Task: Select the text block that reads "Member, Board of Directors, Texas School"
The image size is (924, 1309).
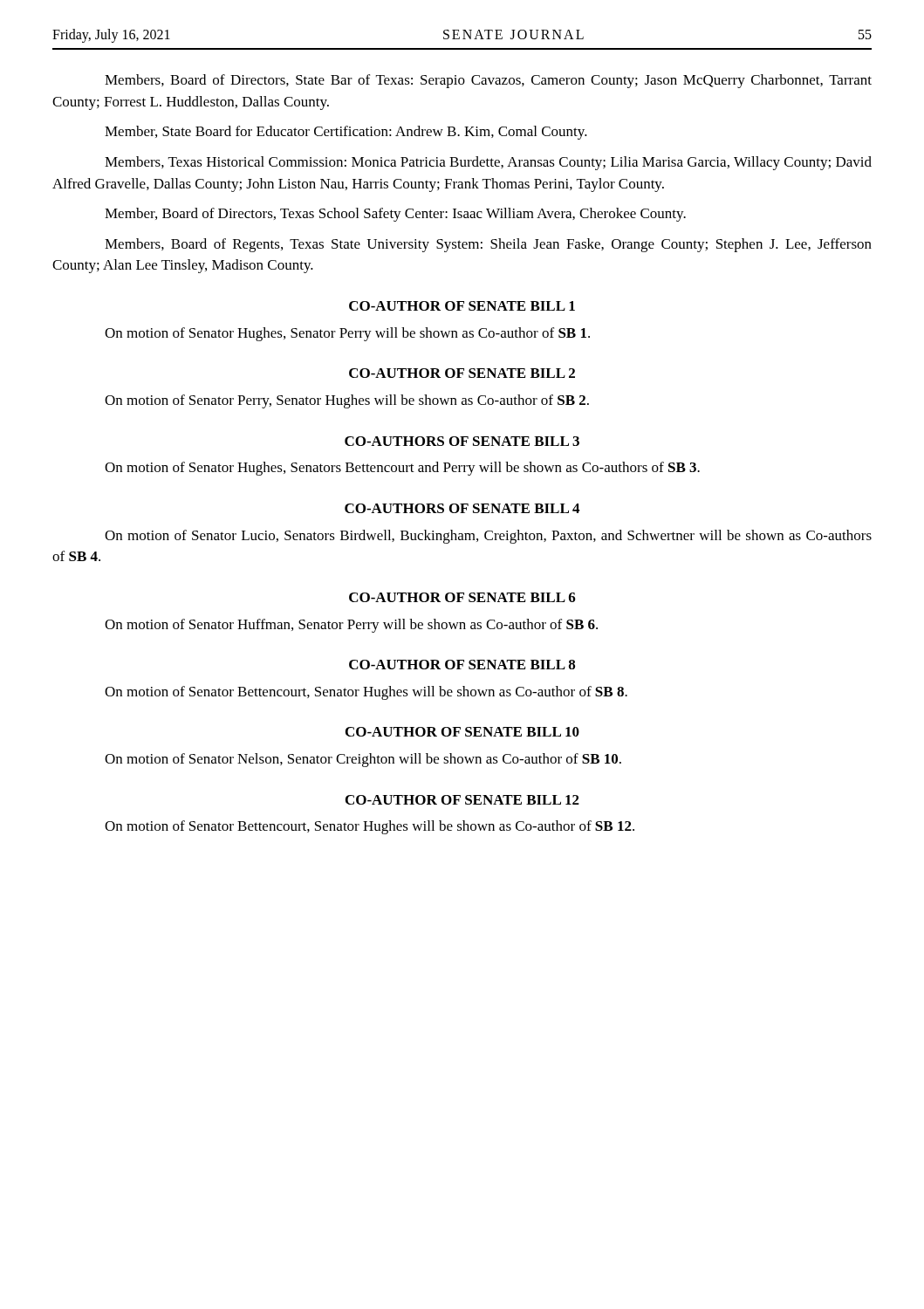Action: [462, 214]
